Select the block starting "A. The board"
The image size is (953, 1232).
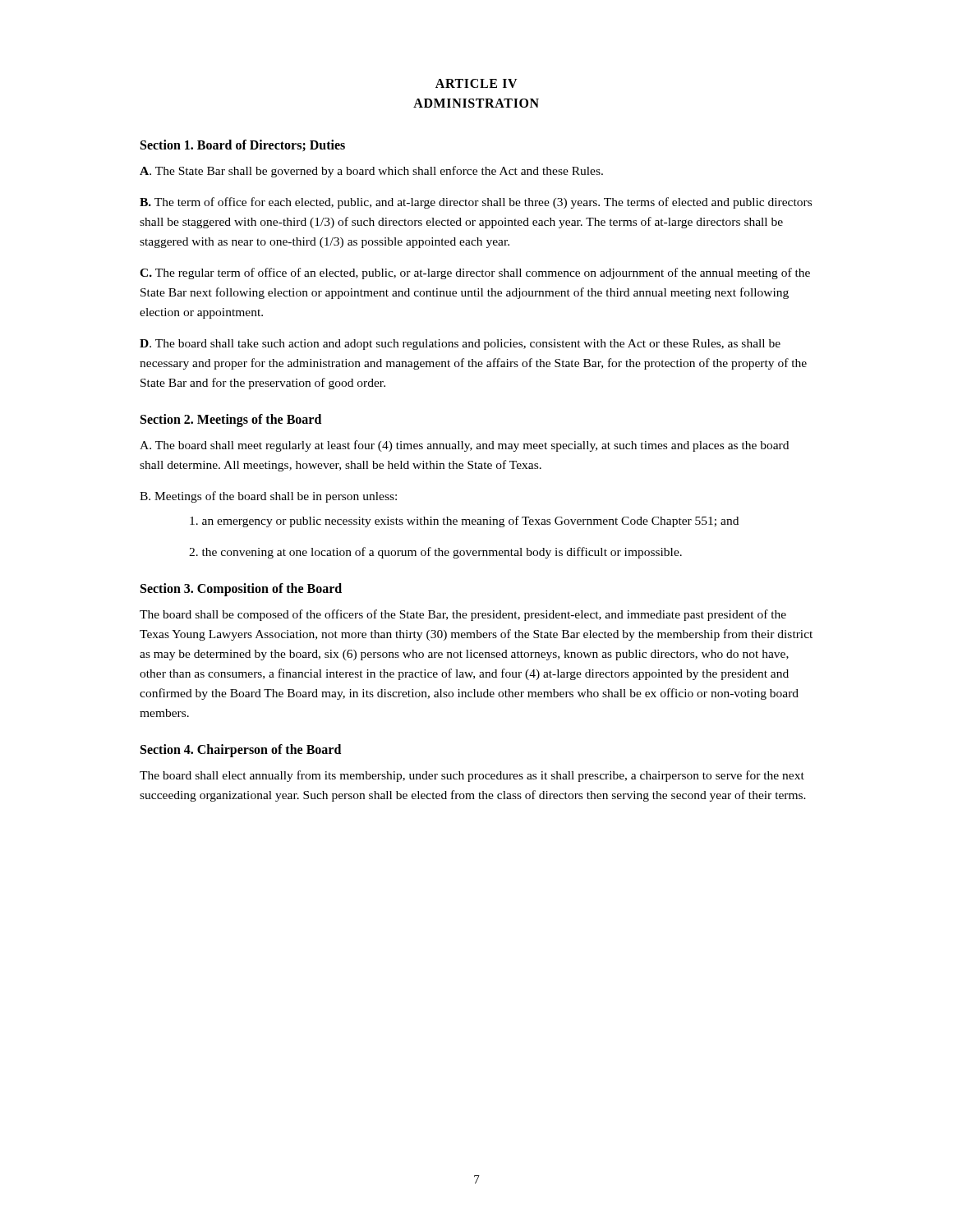pos(464,455)
